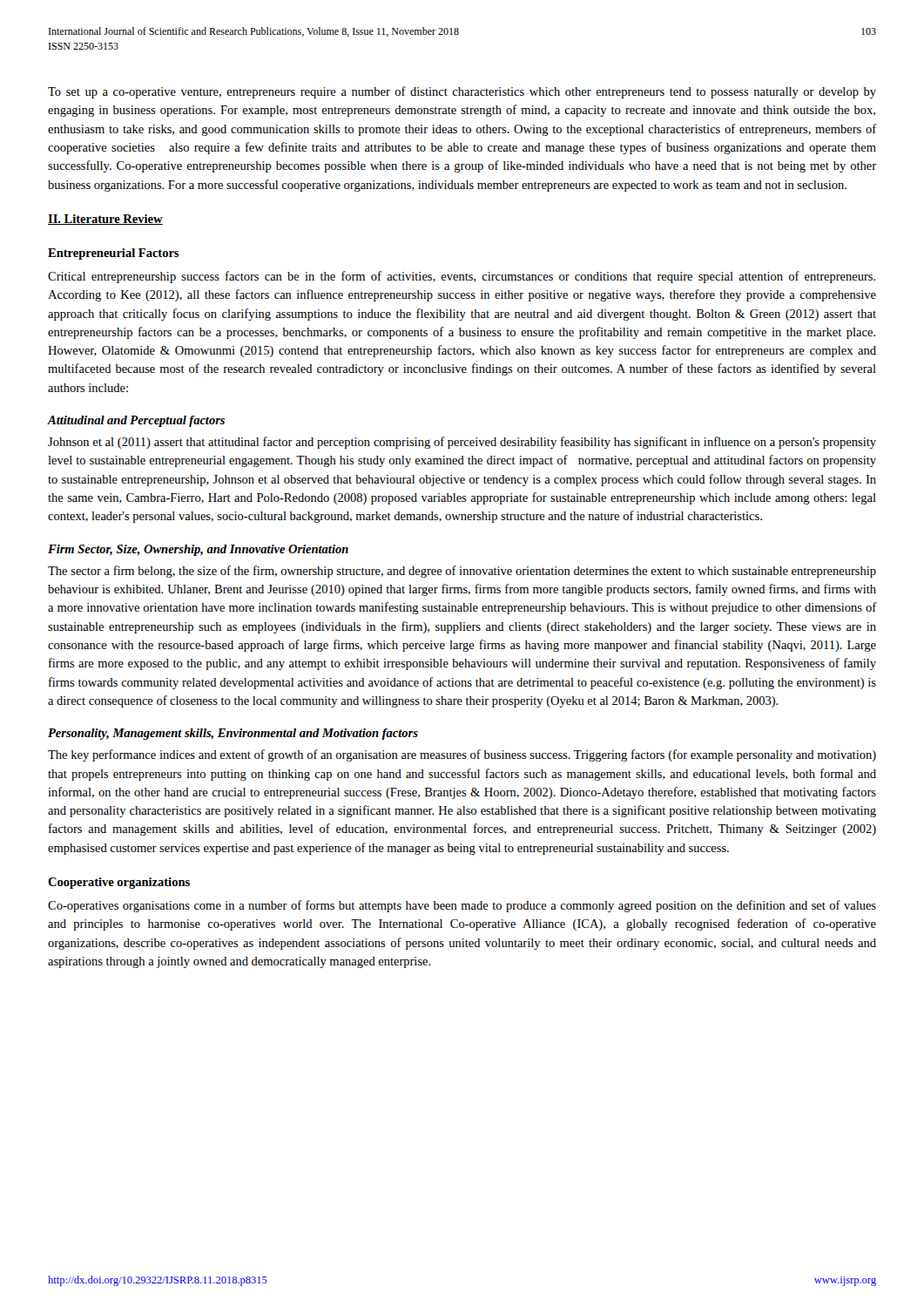Click on the text block that says "Johnson et al"

pos(462,479)
